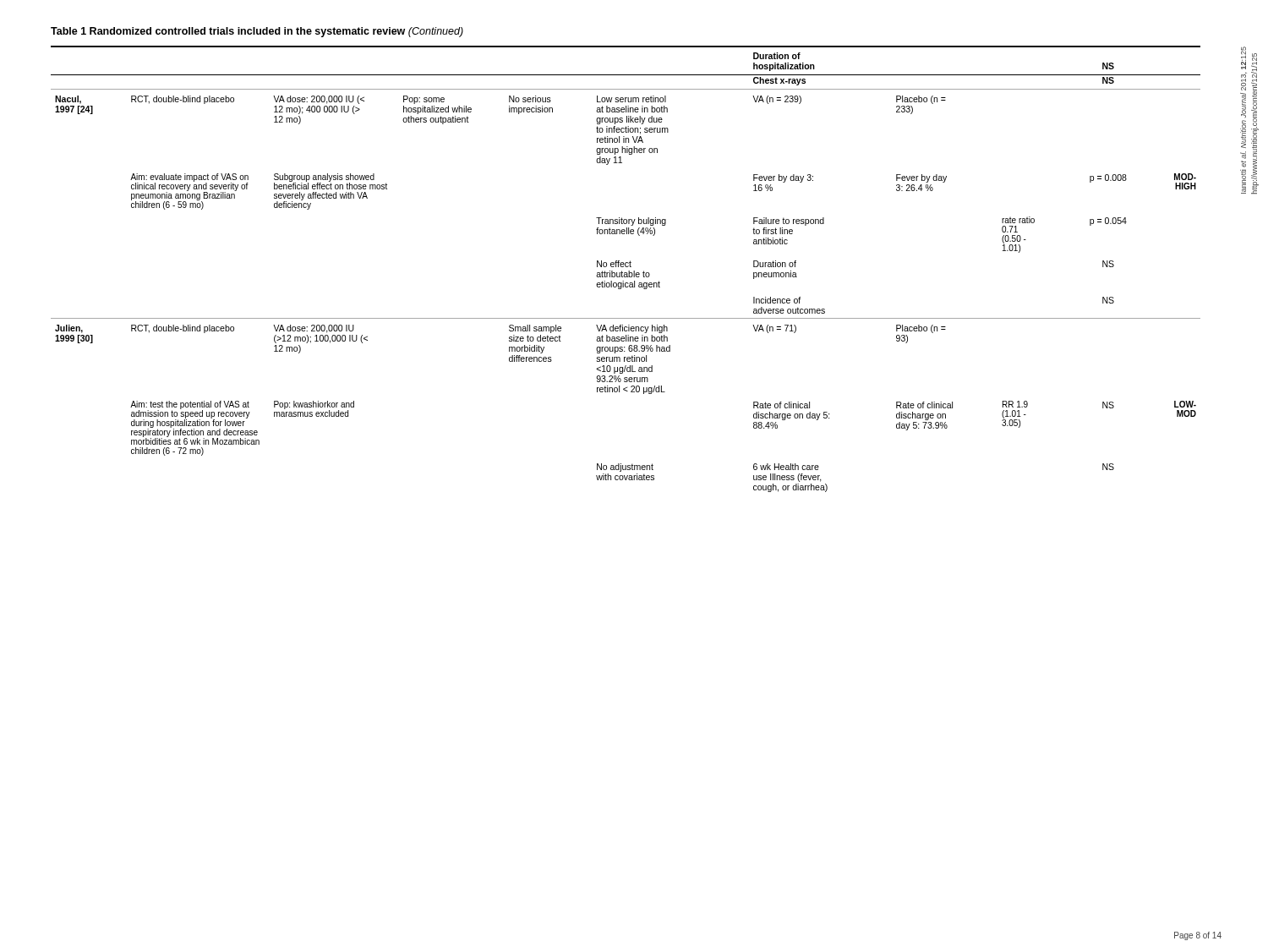1268x952 pixels.
Task: Locate the title that reads "Table 1 Randomized controlled trials"
Action: click(257, 31)
